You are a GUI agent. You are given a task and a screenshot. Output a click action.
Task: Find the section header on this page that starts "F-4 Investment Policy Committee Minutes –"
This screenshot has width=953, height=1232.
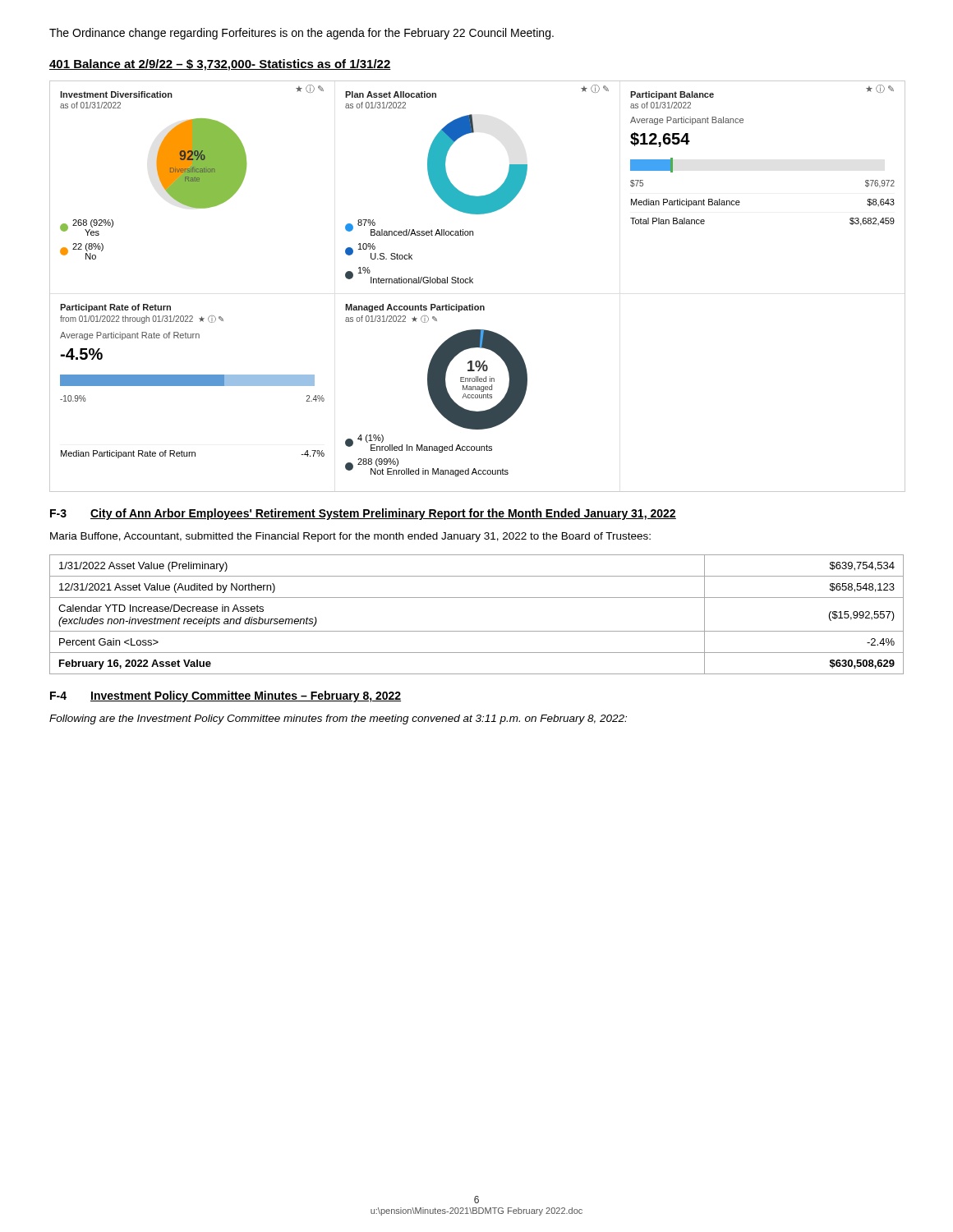point(225,696)
